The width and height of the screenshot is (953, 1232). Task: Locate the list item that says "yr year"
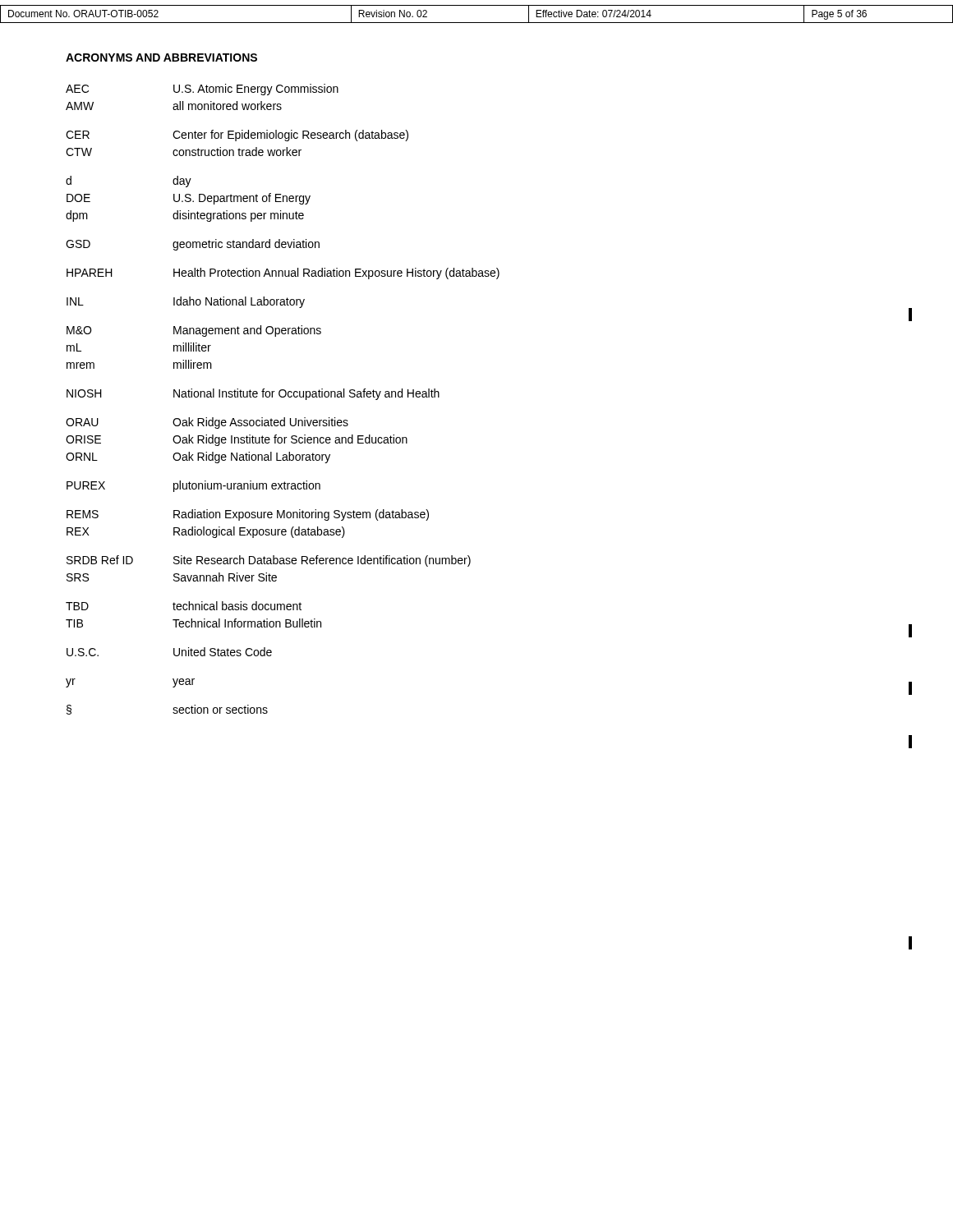tap(69, 683)
